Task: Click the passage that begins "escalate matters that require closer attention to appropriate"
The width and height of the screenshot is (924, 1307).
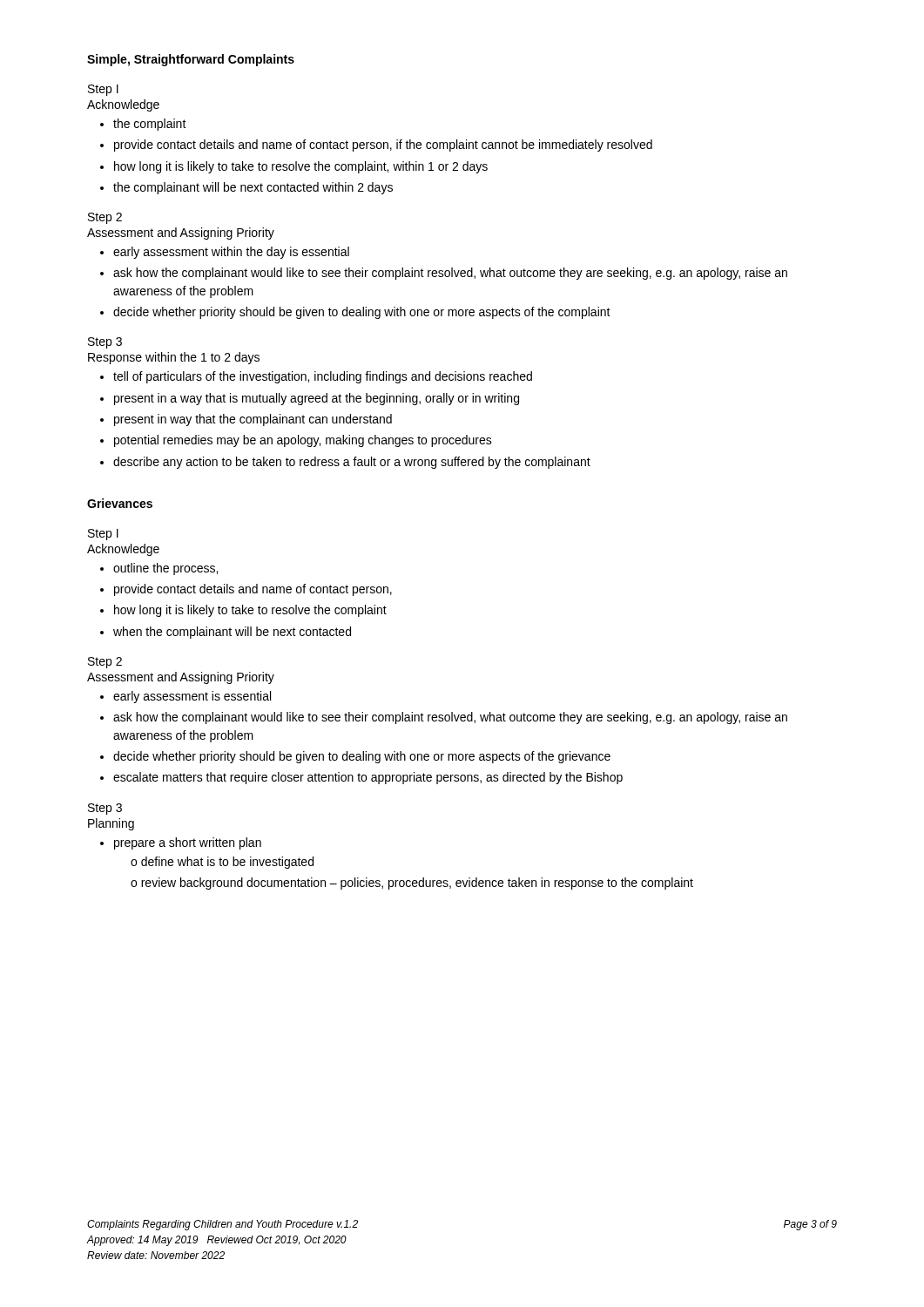Action: [368, 777]
